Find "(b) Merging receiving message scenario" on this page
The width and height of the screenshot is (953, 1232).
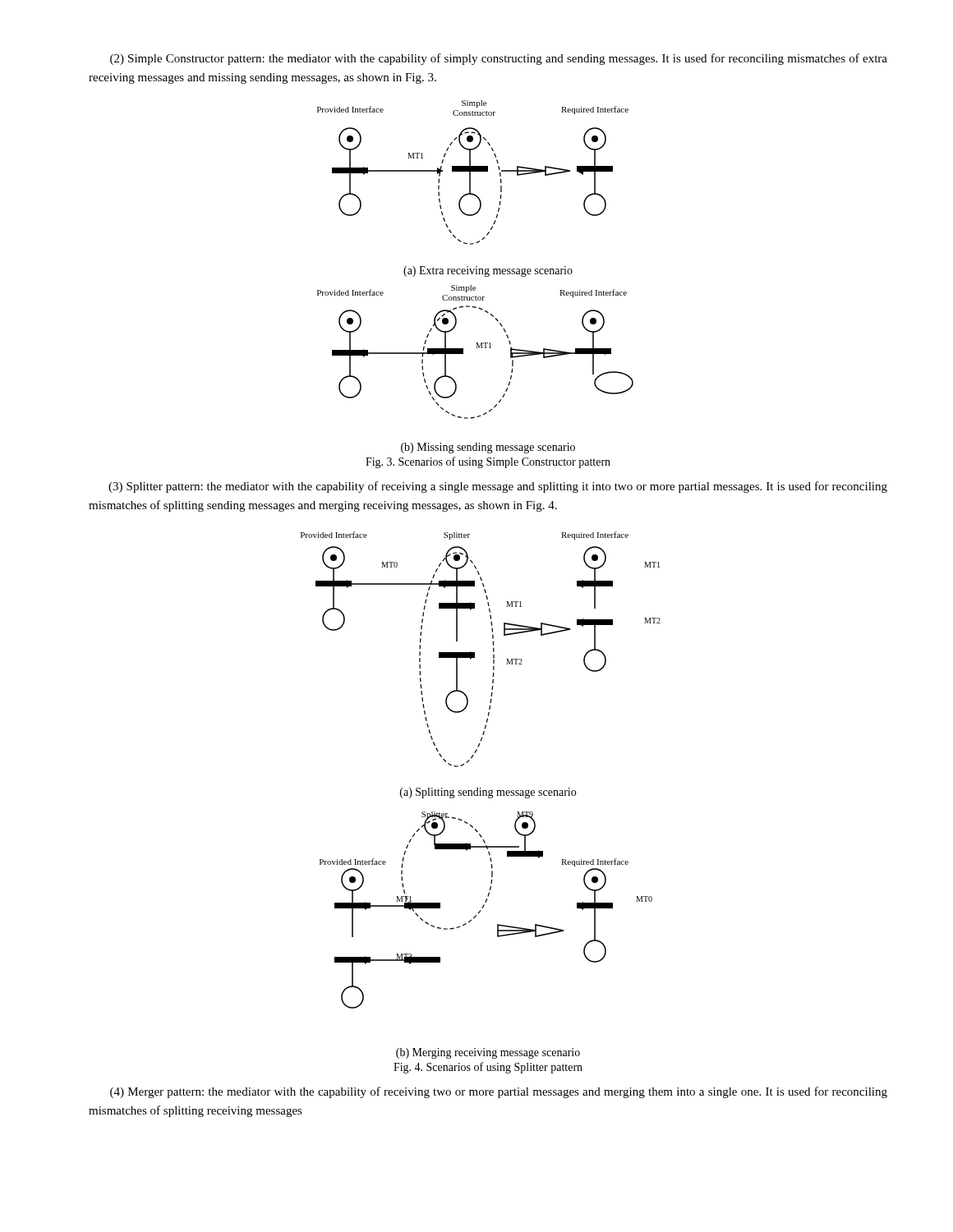tap(488, 1052)
